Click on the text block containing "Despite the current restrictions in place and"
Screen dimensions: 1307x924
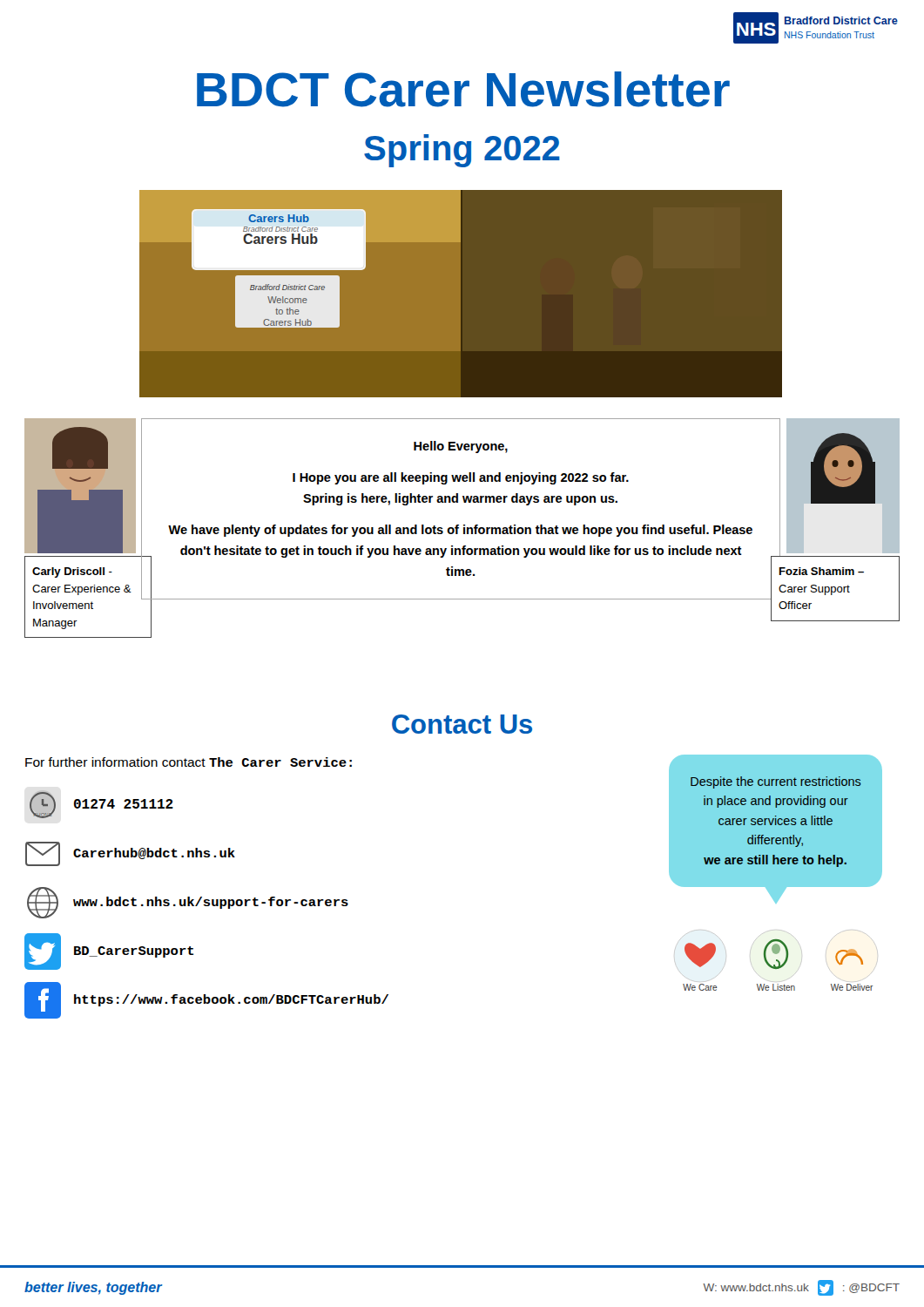coord(776,831)
